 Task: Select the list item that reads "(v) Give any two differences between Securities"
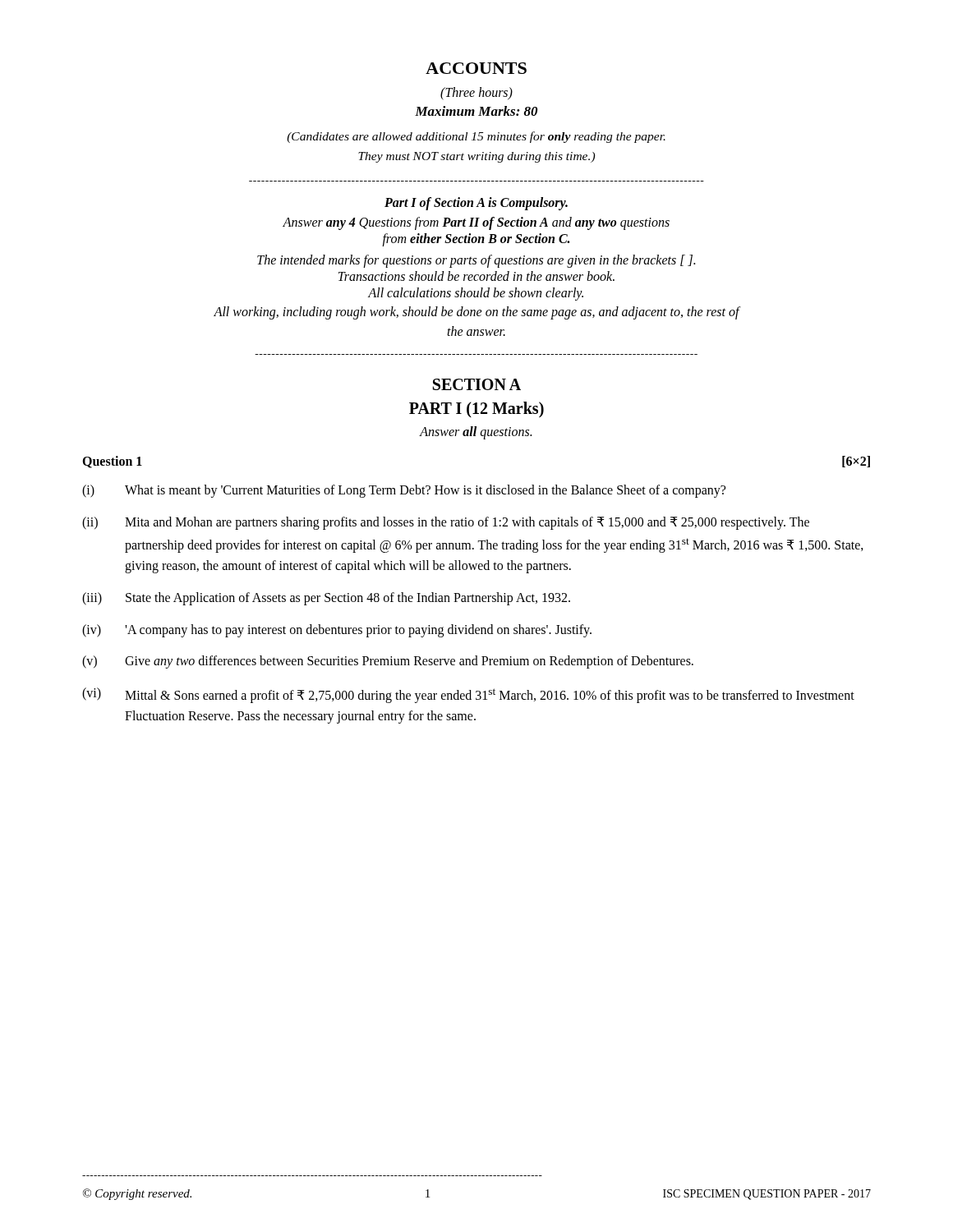tap(476, 662)
